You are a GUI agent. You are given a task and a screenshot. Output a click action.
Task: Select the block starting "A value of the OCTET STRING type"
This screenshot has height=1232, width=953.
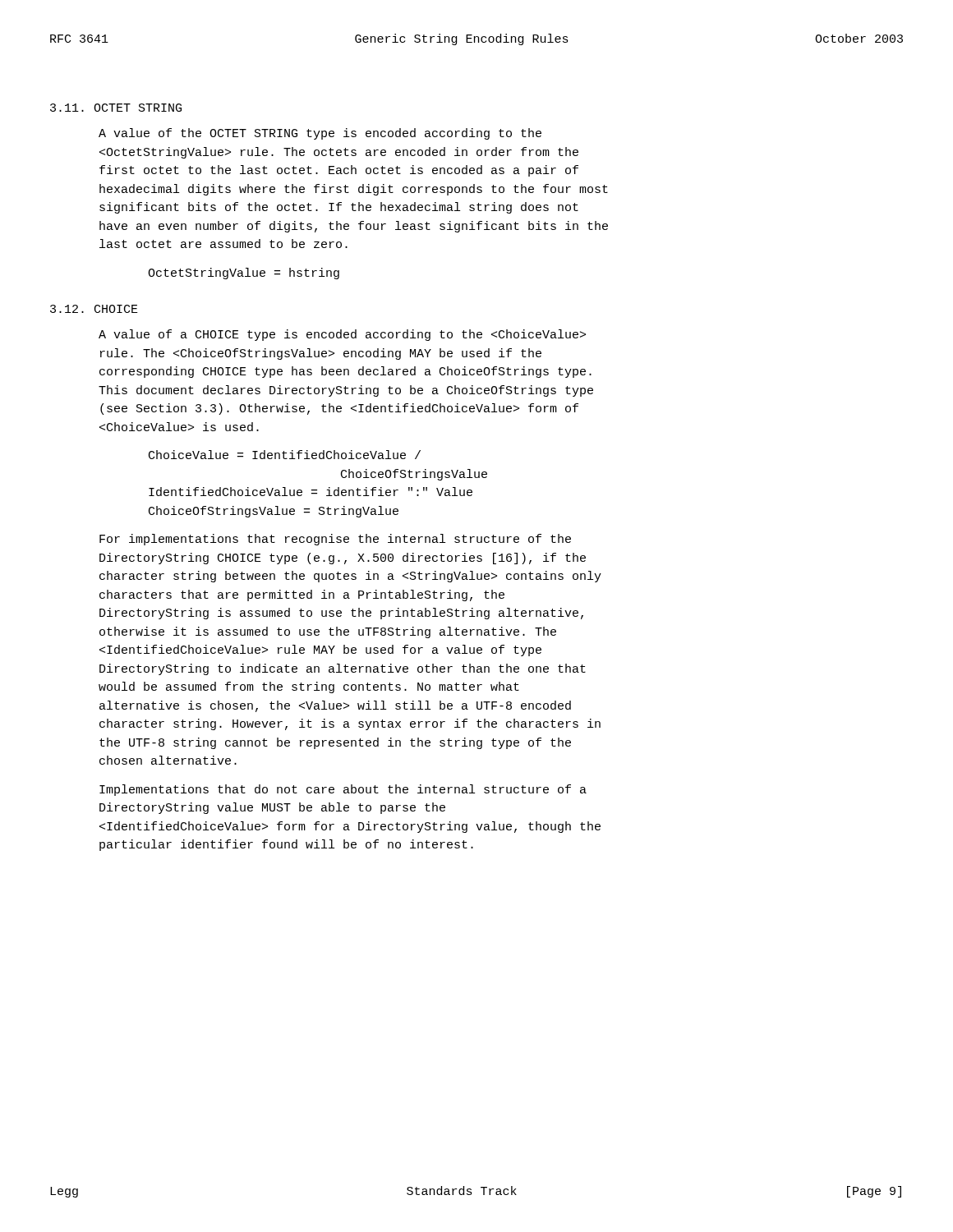[x=354, y=190]
